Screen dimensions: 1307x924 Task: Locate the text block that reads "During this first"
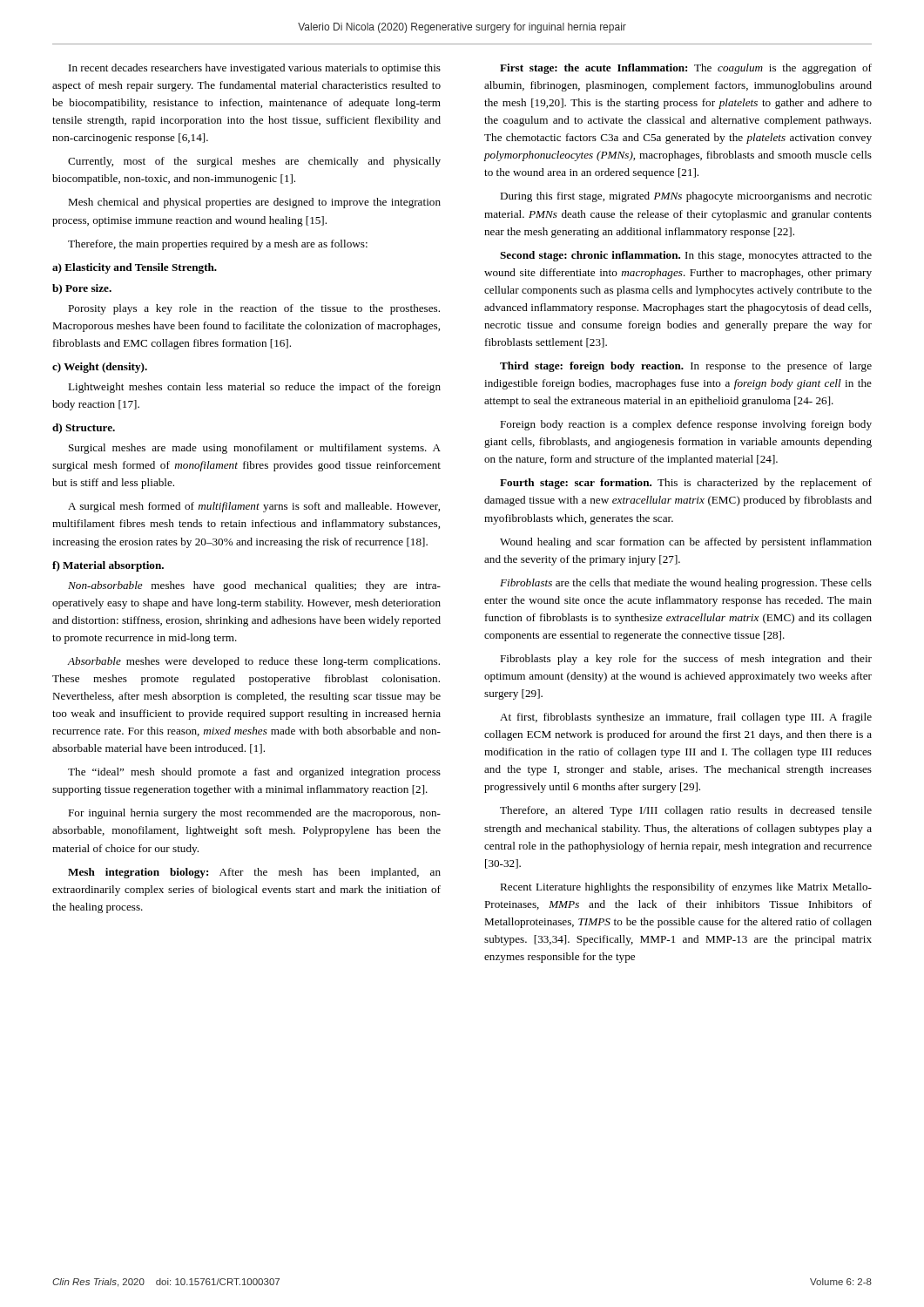(678, 214)
